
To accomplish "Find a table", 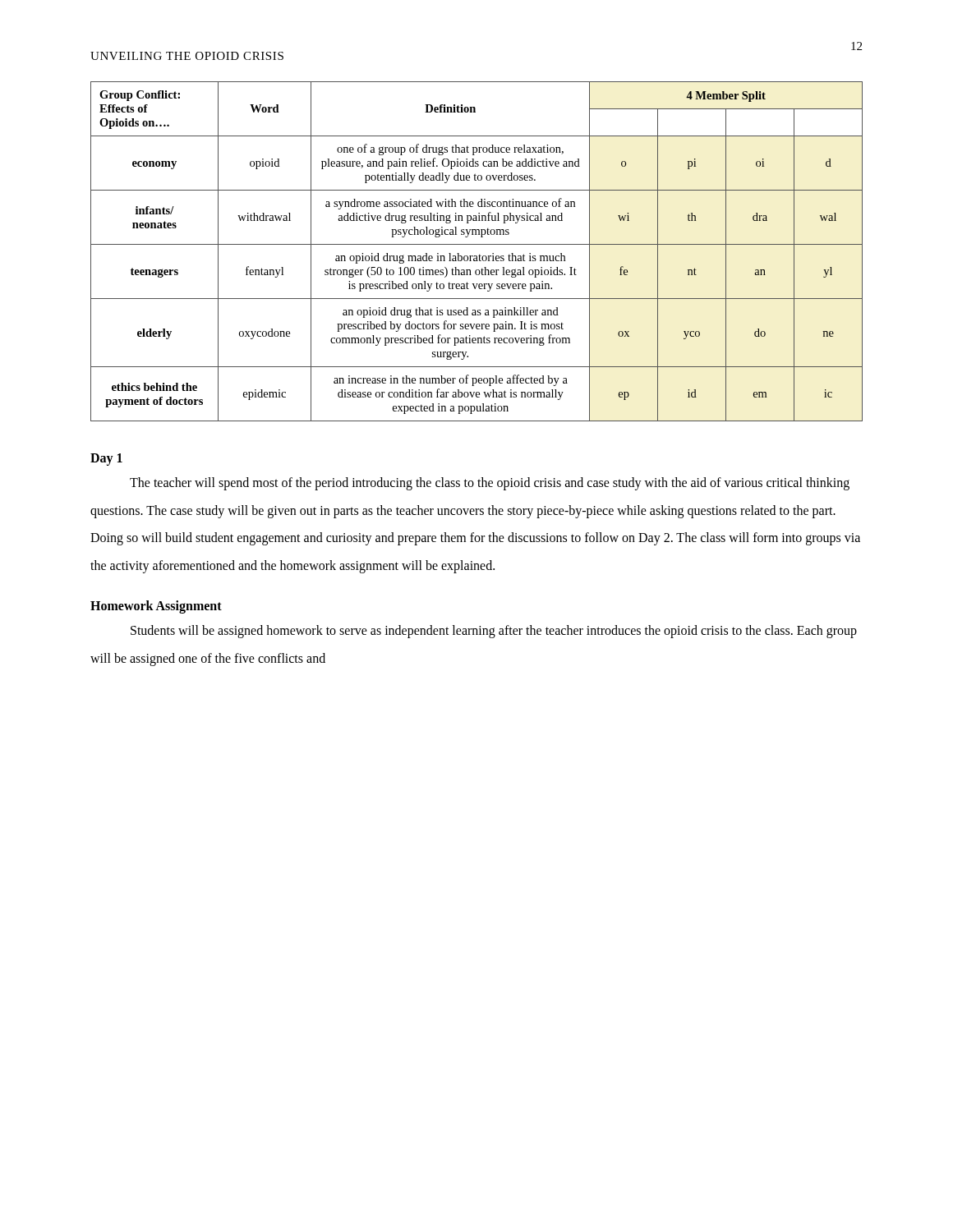I will (x=476, y=251).
